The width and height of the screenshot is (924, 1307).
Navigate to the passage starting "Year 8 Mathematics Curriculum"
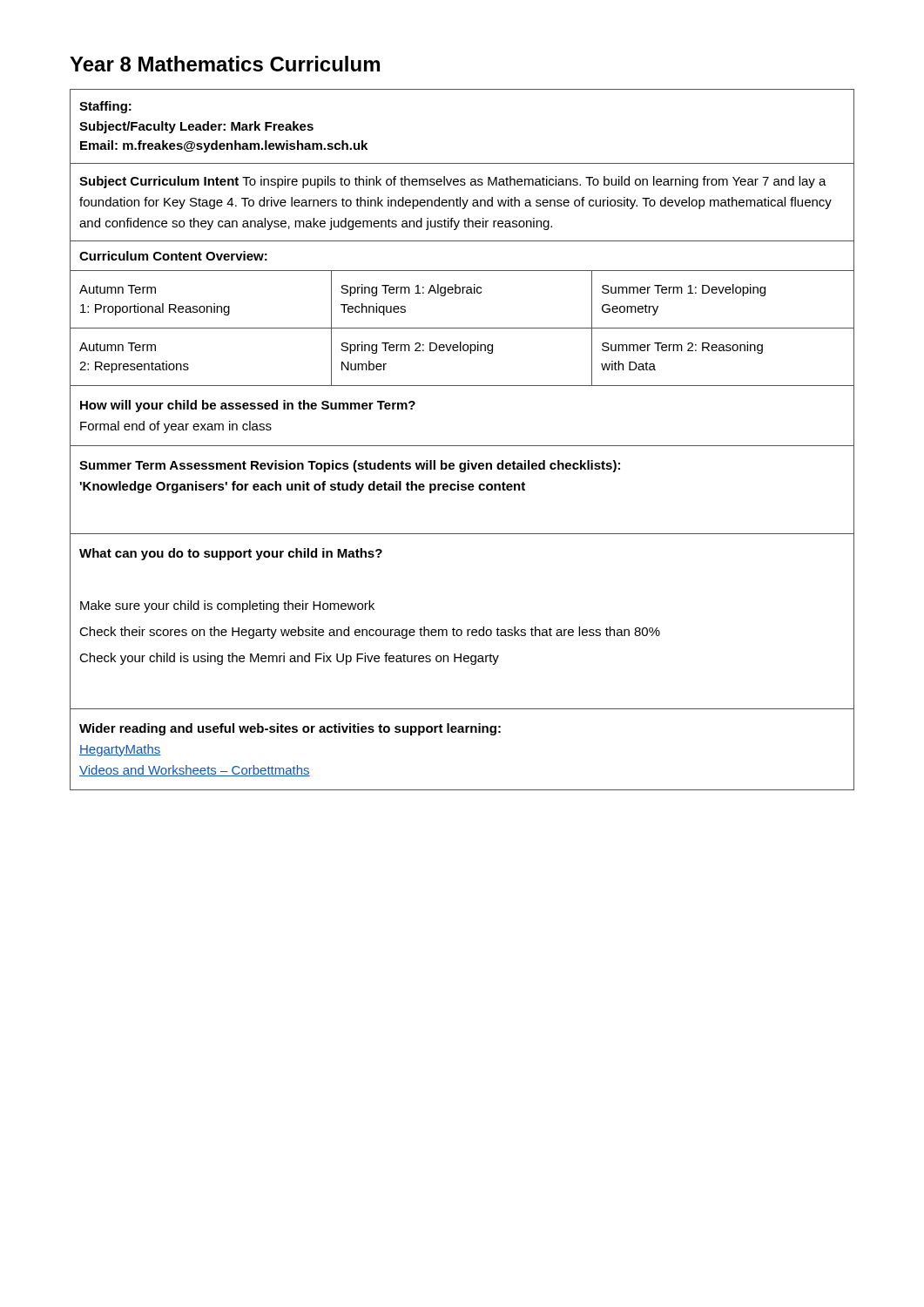pos(225,64)
